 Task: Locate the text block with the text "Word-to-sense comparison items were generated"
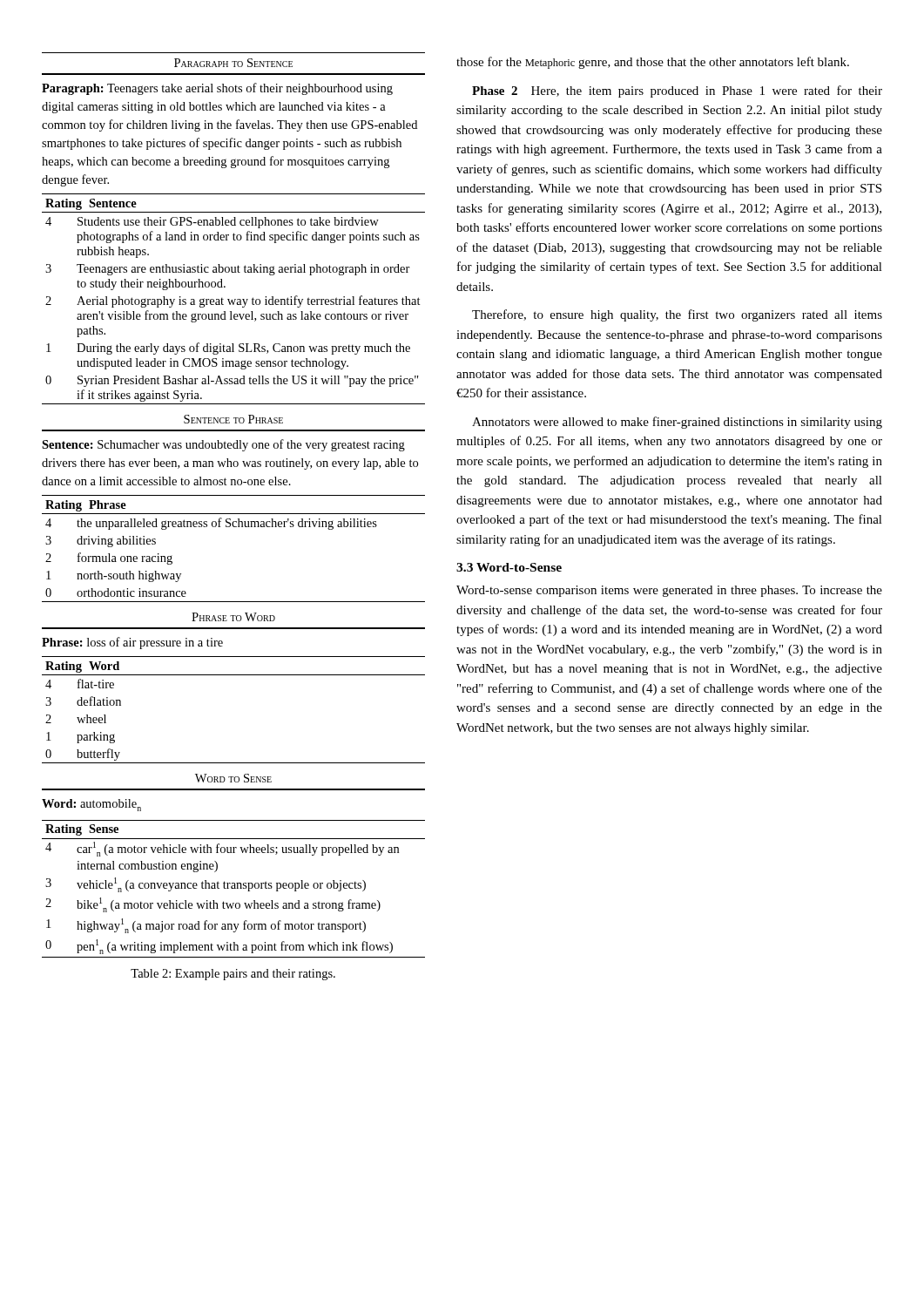pyautogui.click(x=669, y=659)
